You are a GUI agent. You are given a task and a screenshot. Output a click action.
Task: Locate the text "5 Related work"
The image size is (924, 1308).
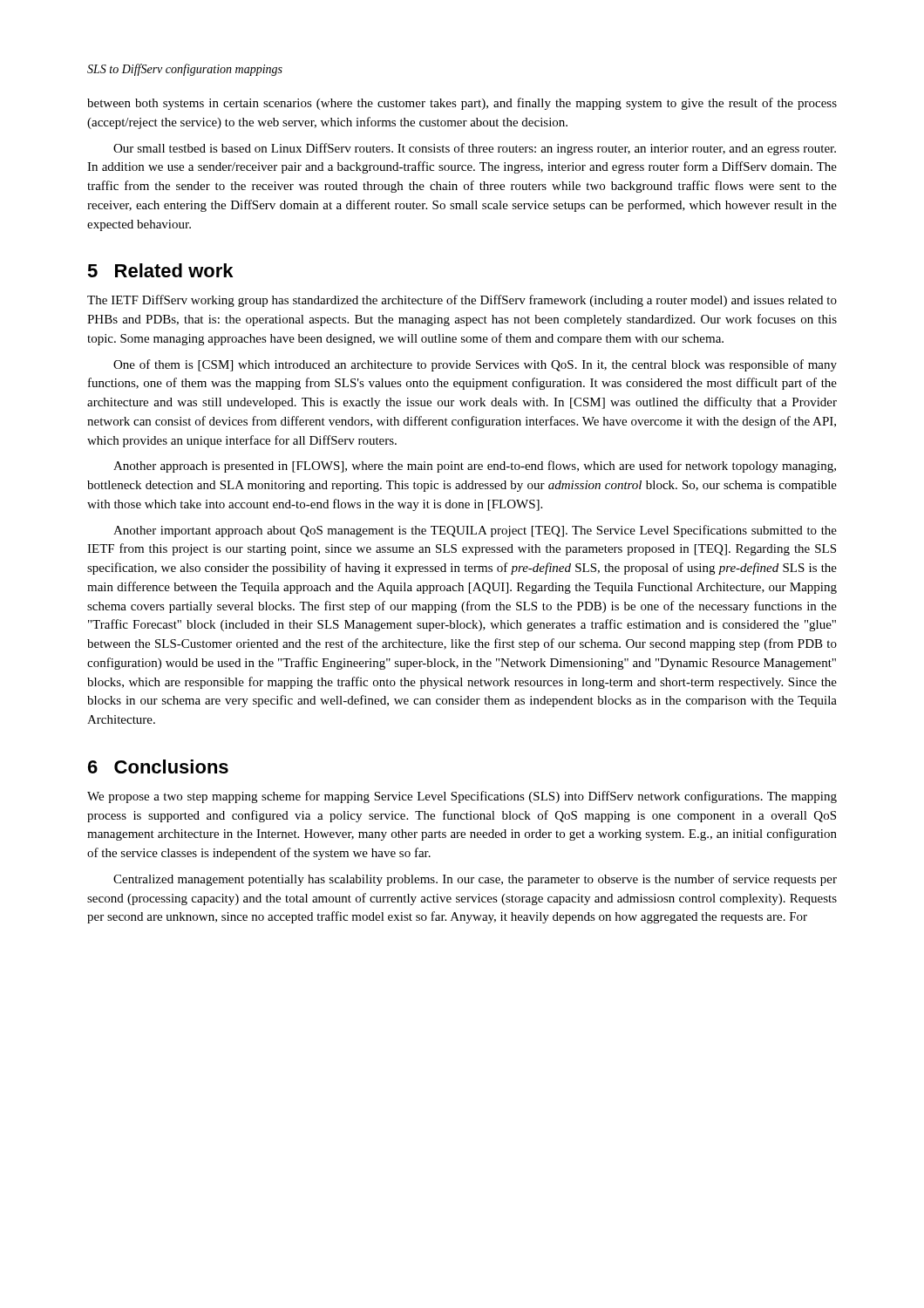(x=160, y=271)
